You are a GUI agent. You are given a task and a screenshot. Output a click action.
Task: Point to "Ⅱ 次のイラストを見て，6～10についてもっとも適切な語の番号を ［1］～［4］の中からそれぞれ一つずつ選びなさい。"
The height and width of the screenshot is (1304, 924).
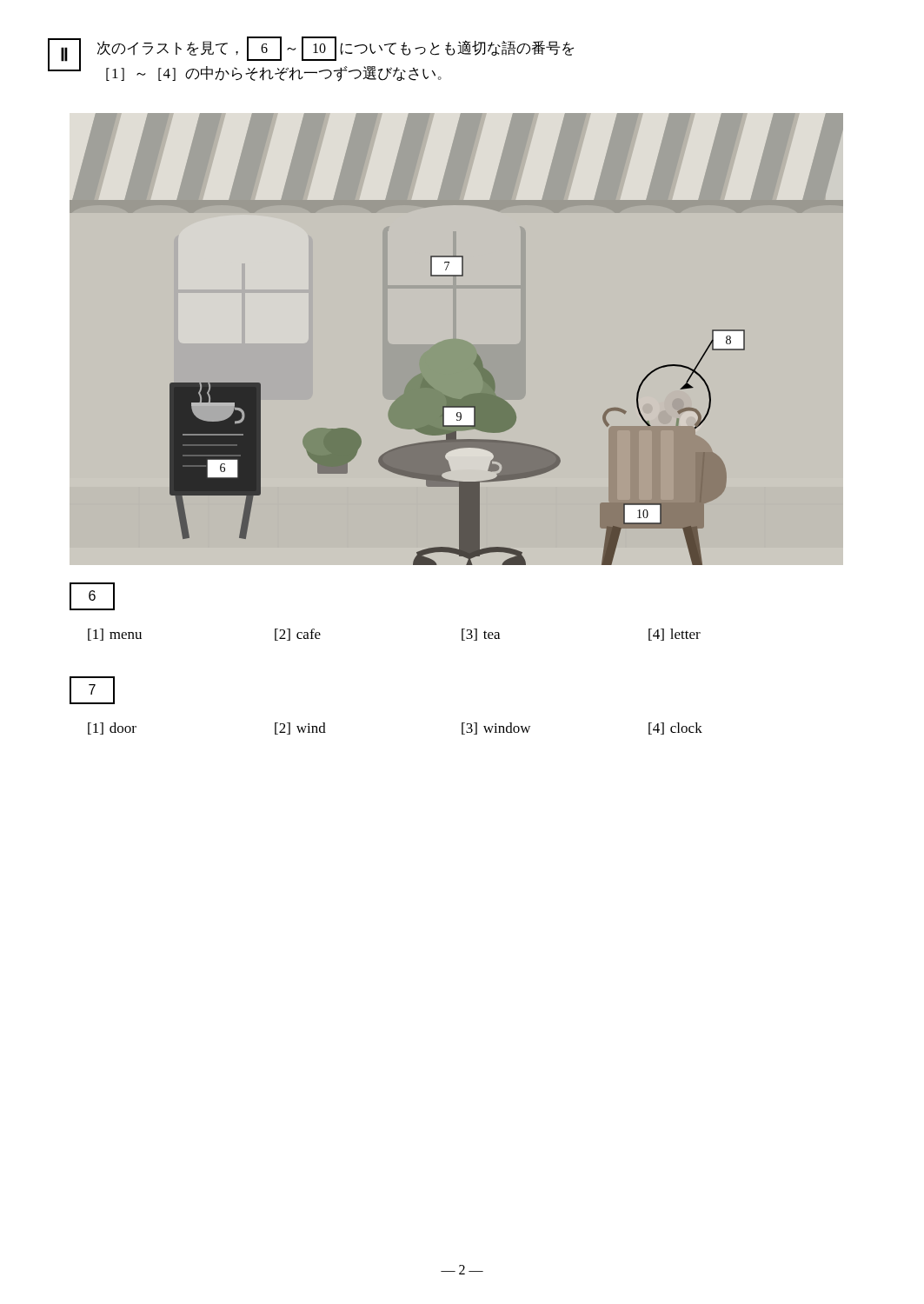tap(312, 62)
